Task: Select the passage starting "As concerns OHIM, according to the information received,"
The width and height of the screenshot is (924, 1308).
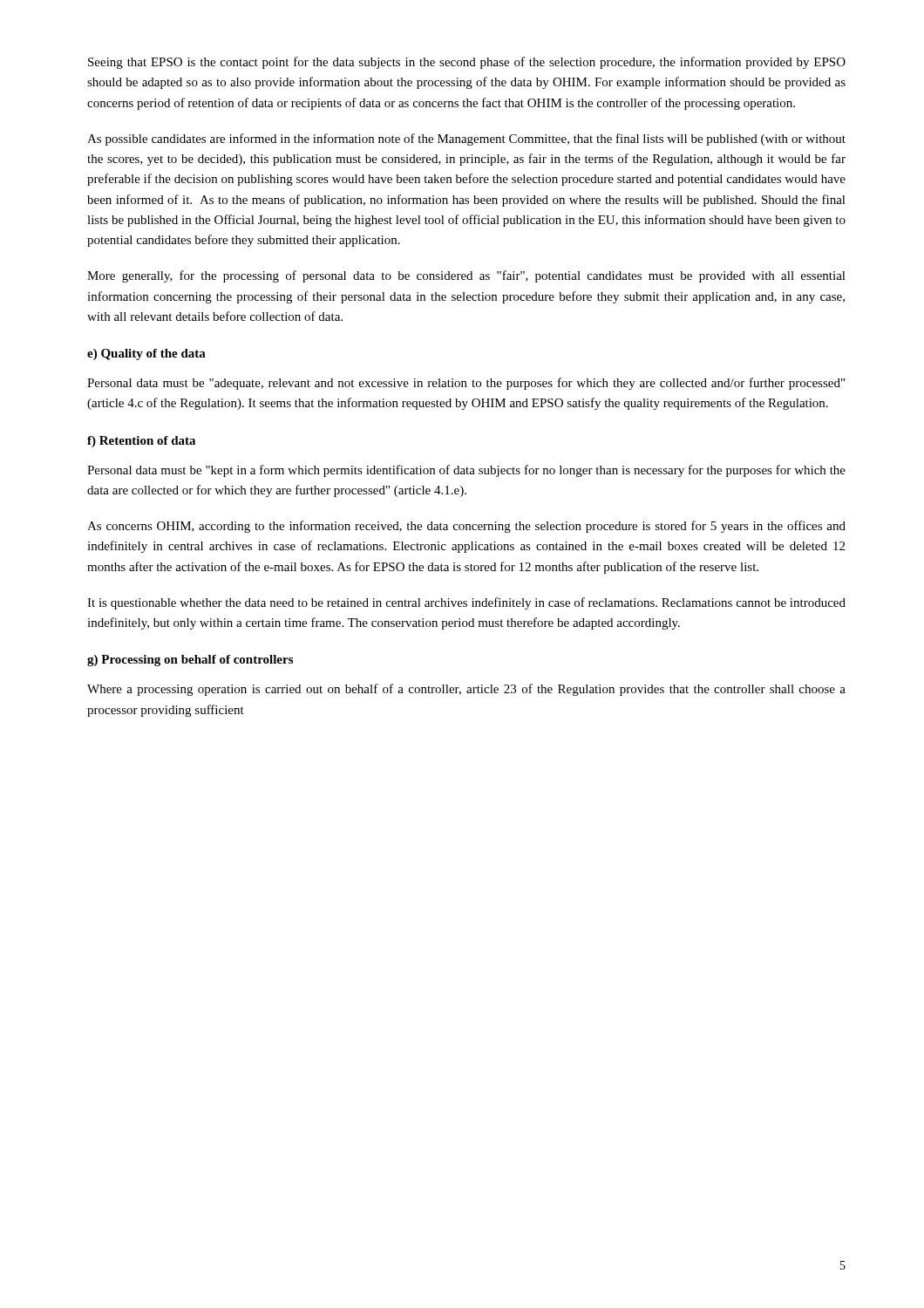Action: (x=466, y=546)
